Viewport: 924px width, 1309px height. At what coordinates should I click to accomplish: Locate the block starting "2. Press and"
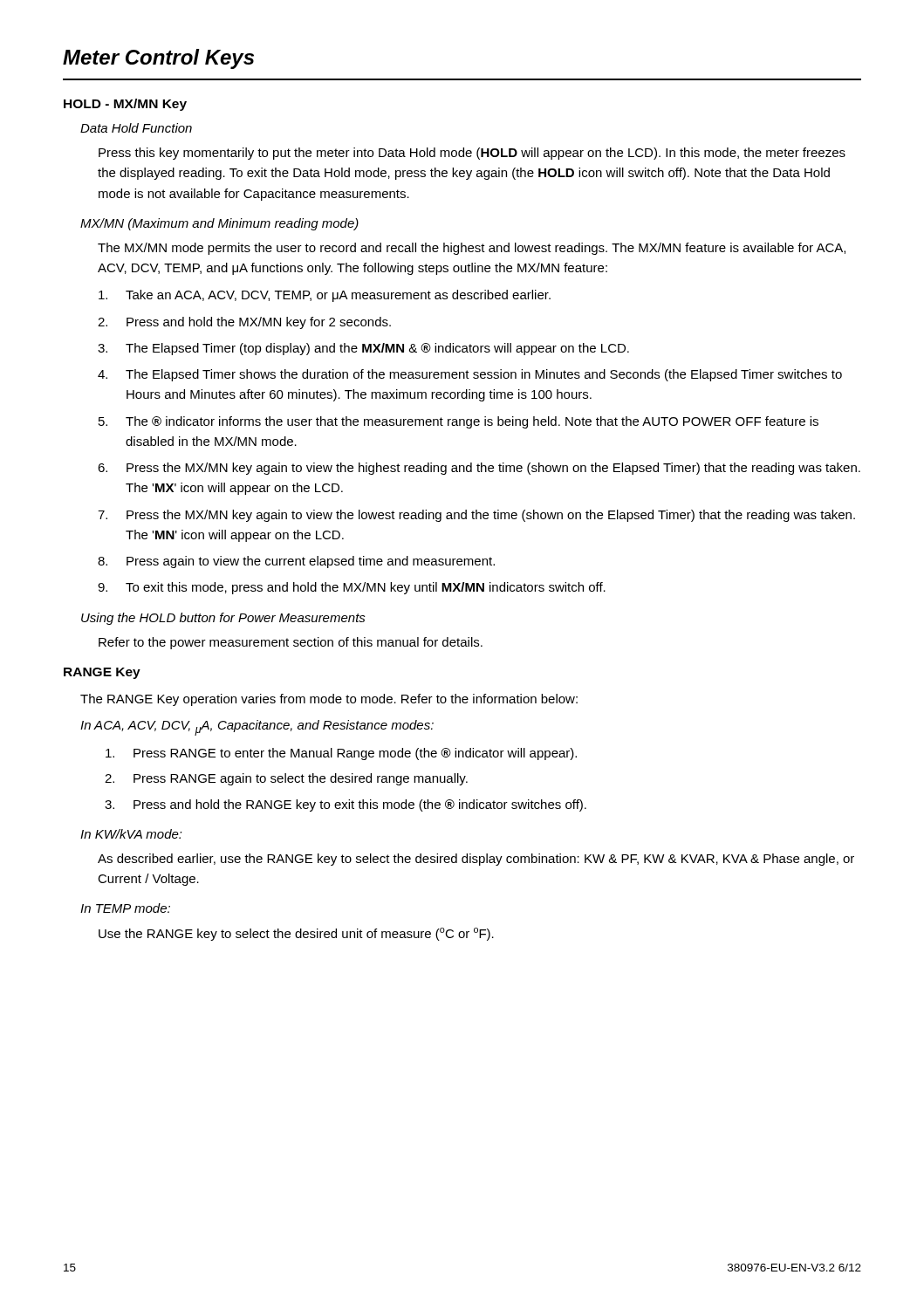(x=244, y=323)
